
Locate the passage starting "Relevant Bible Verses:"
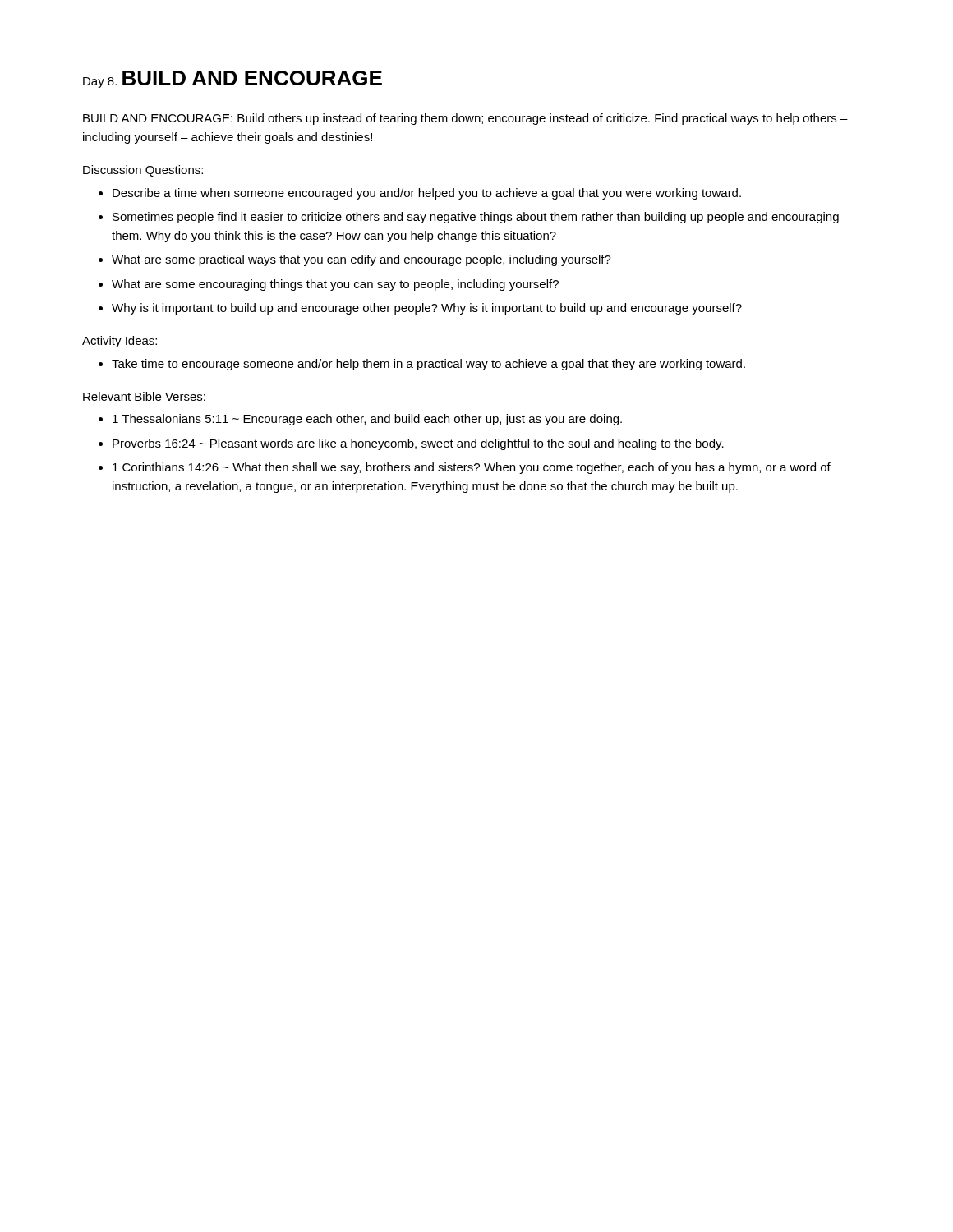click(144, 396)
